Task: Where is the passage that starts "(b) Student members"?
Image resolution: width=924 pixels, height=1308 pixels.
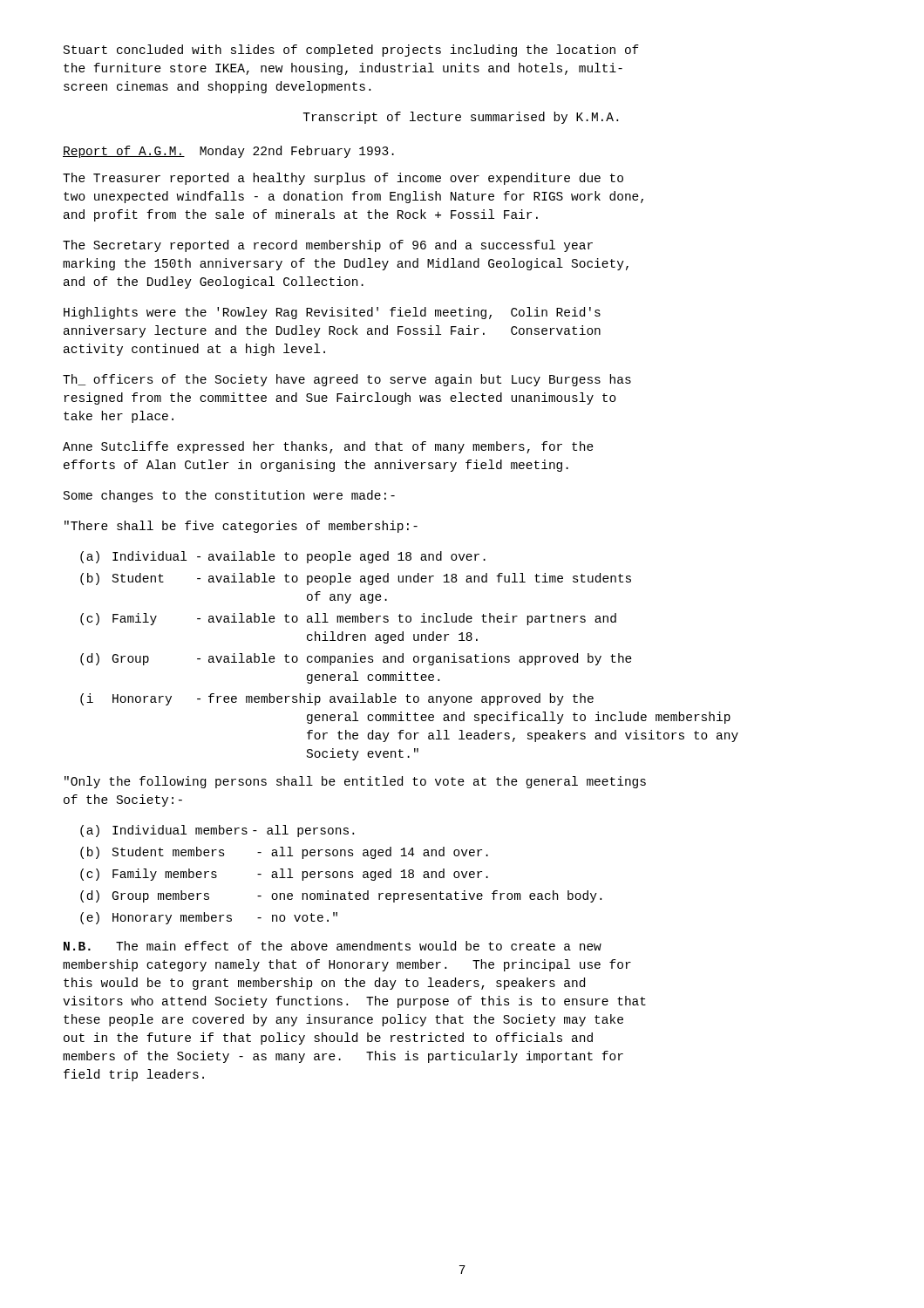Action: point(470,853)
